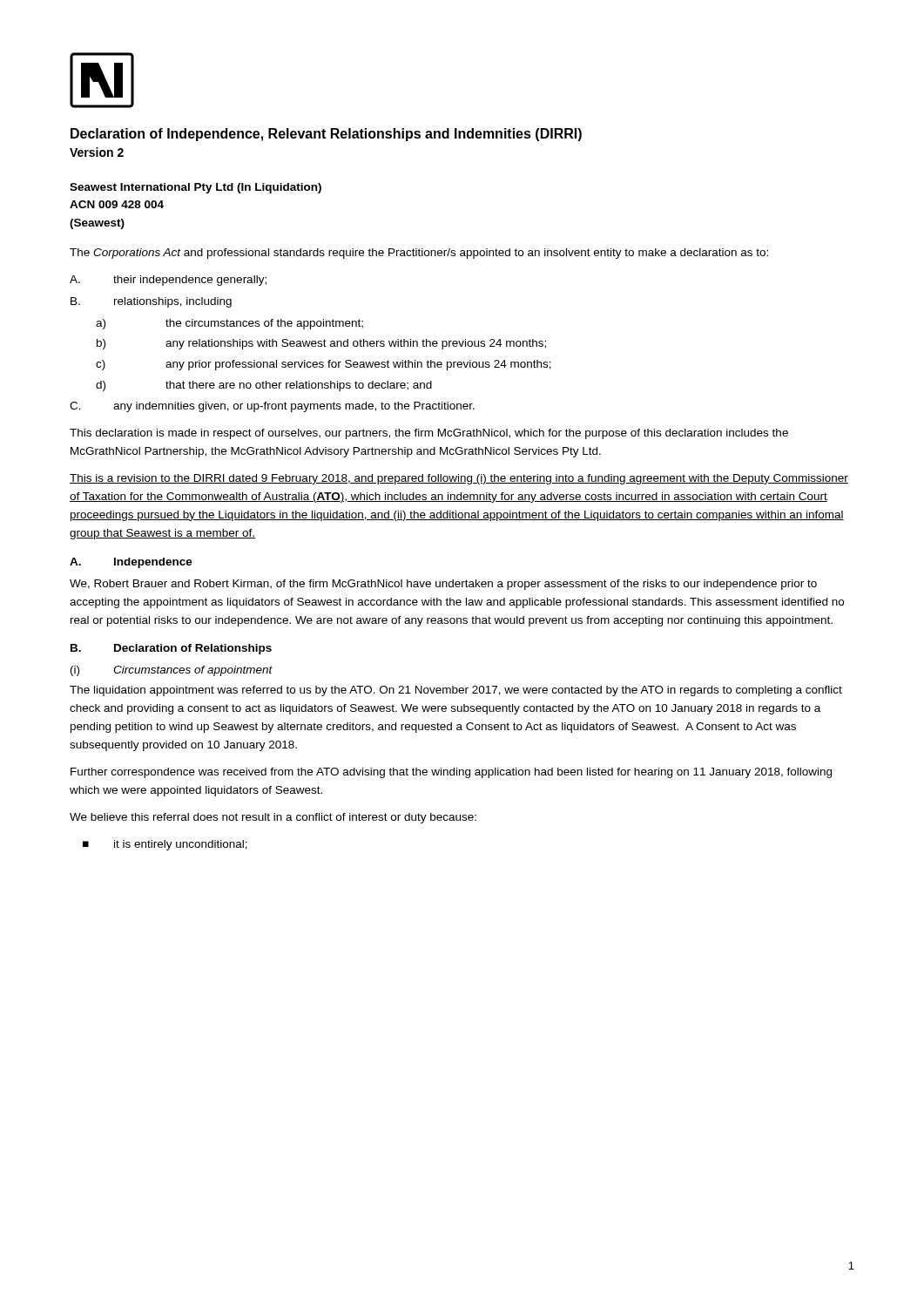Screen dimensions: 1307x924
Task: Find the block on this page that starts "The Corporations Act and professional"
Action: tap(419, 252)
